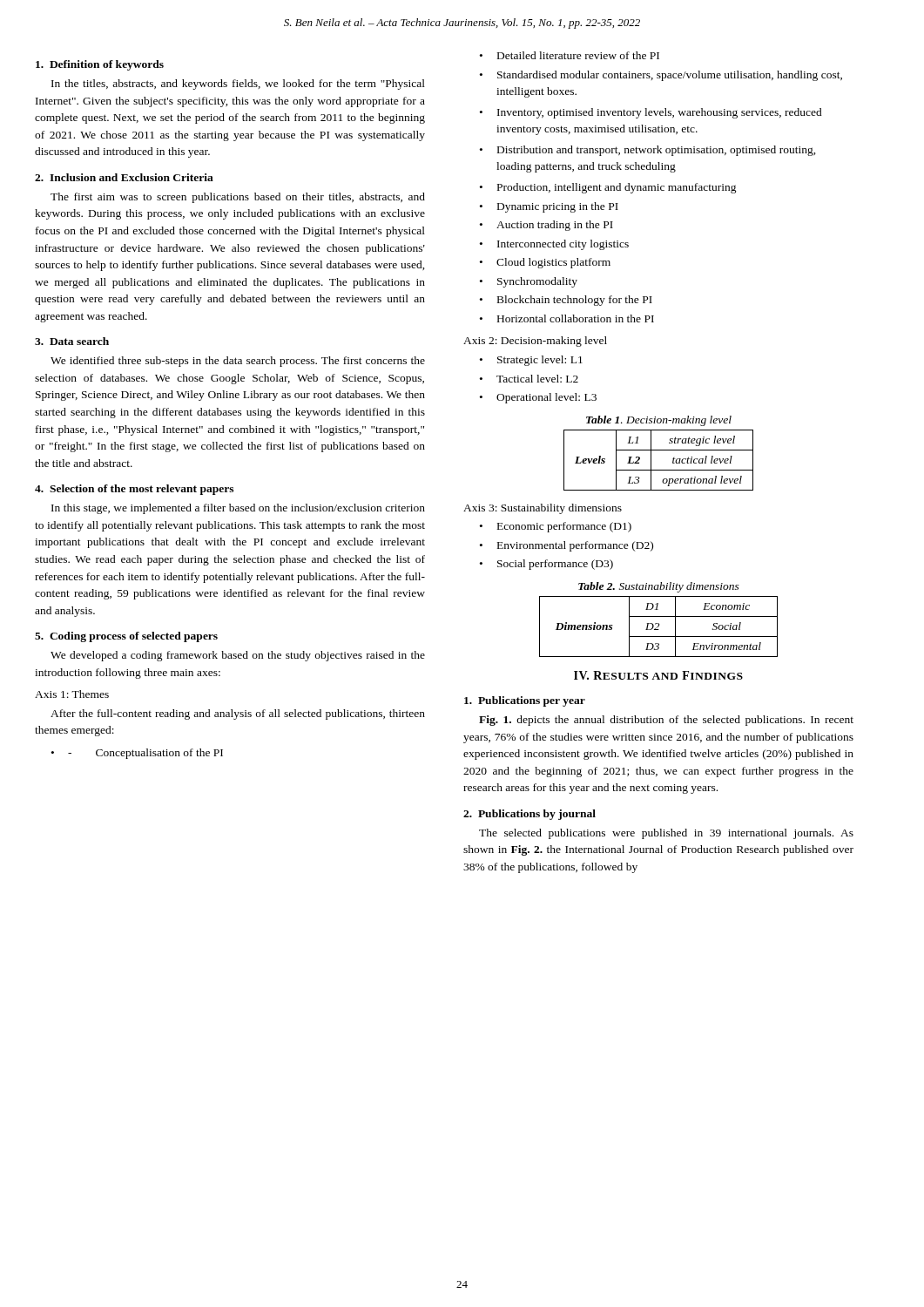Navigate to the block starting "Fig. 1. depicts the"
Image resolution: width=924 pixels, height=1307 pixels.
658,753
